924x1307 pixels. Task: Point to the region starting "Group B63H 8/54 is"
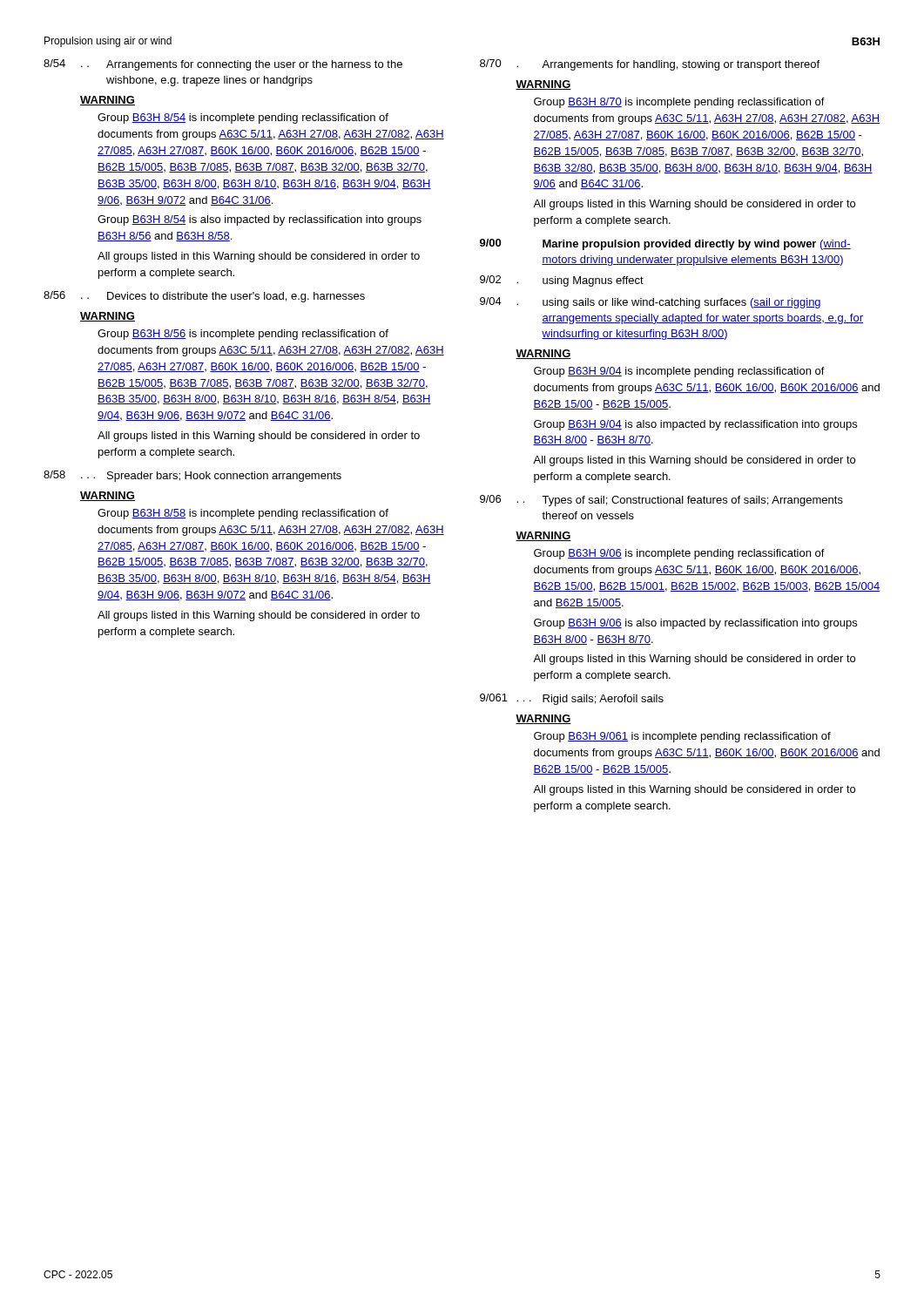pos(271,196)
